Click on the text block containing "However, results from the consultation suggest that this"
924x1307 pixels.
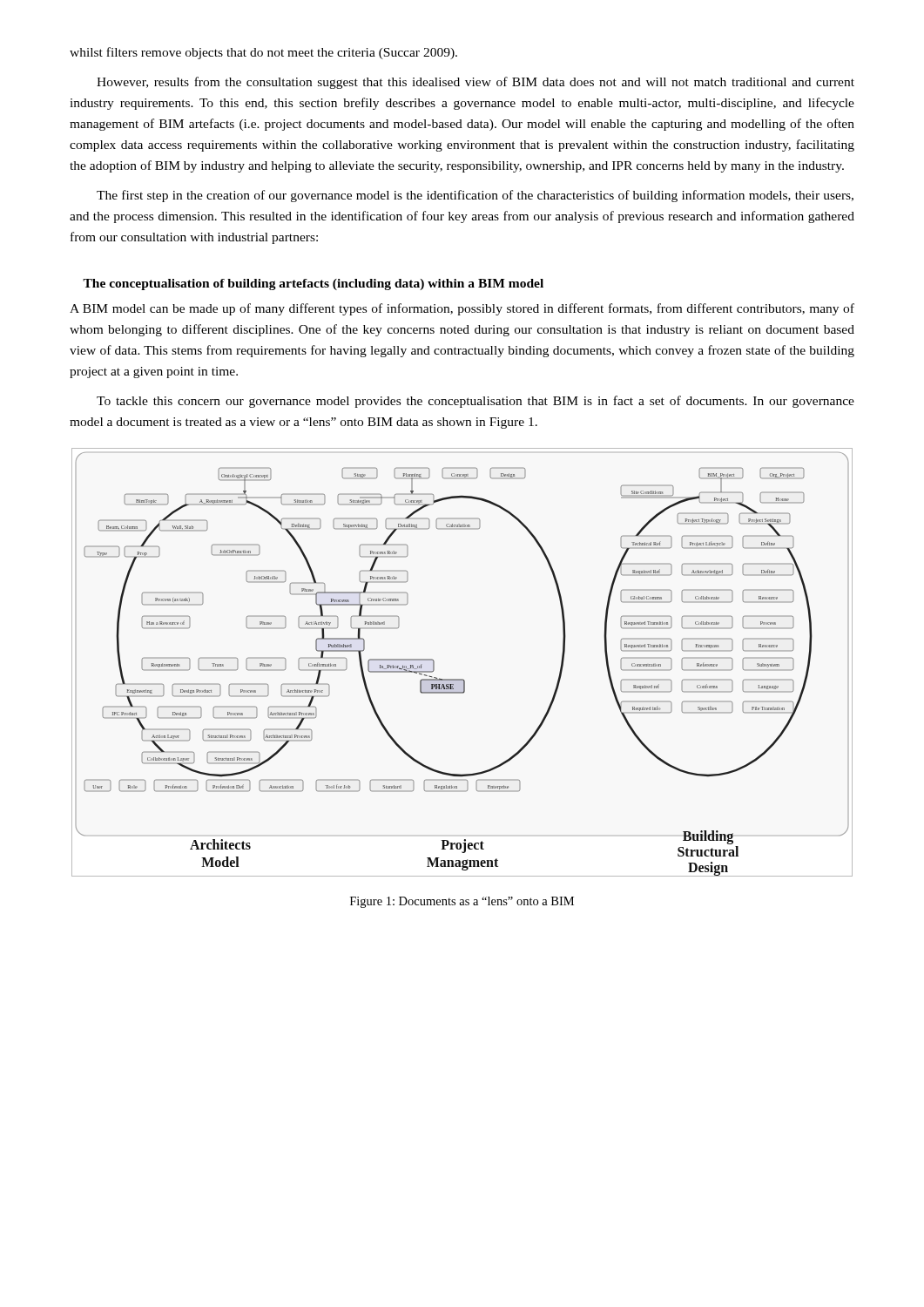coord(462,123)
